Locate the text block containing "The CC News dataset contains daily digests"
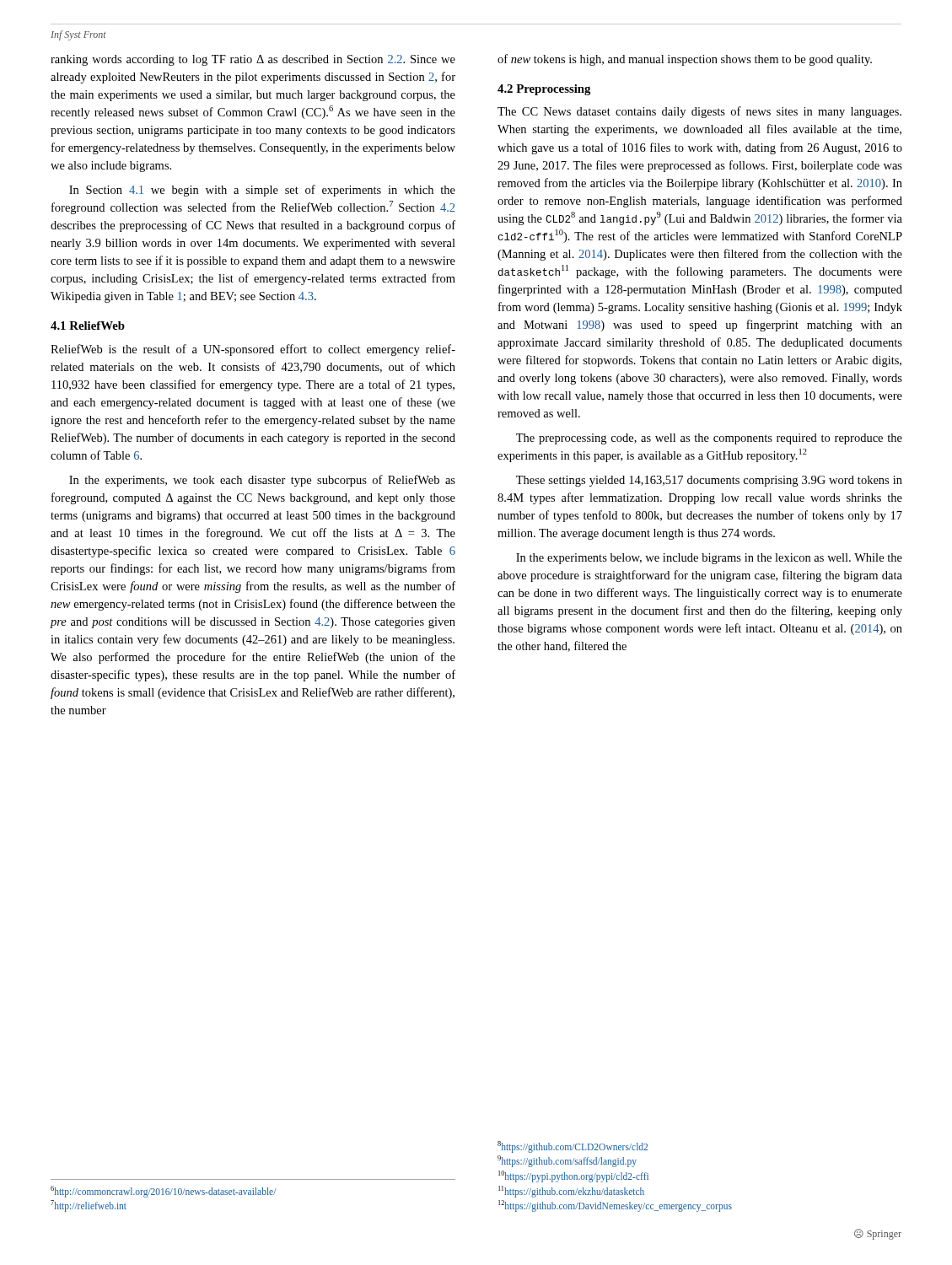952x1265 pixels. coord(700,263)
